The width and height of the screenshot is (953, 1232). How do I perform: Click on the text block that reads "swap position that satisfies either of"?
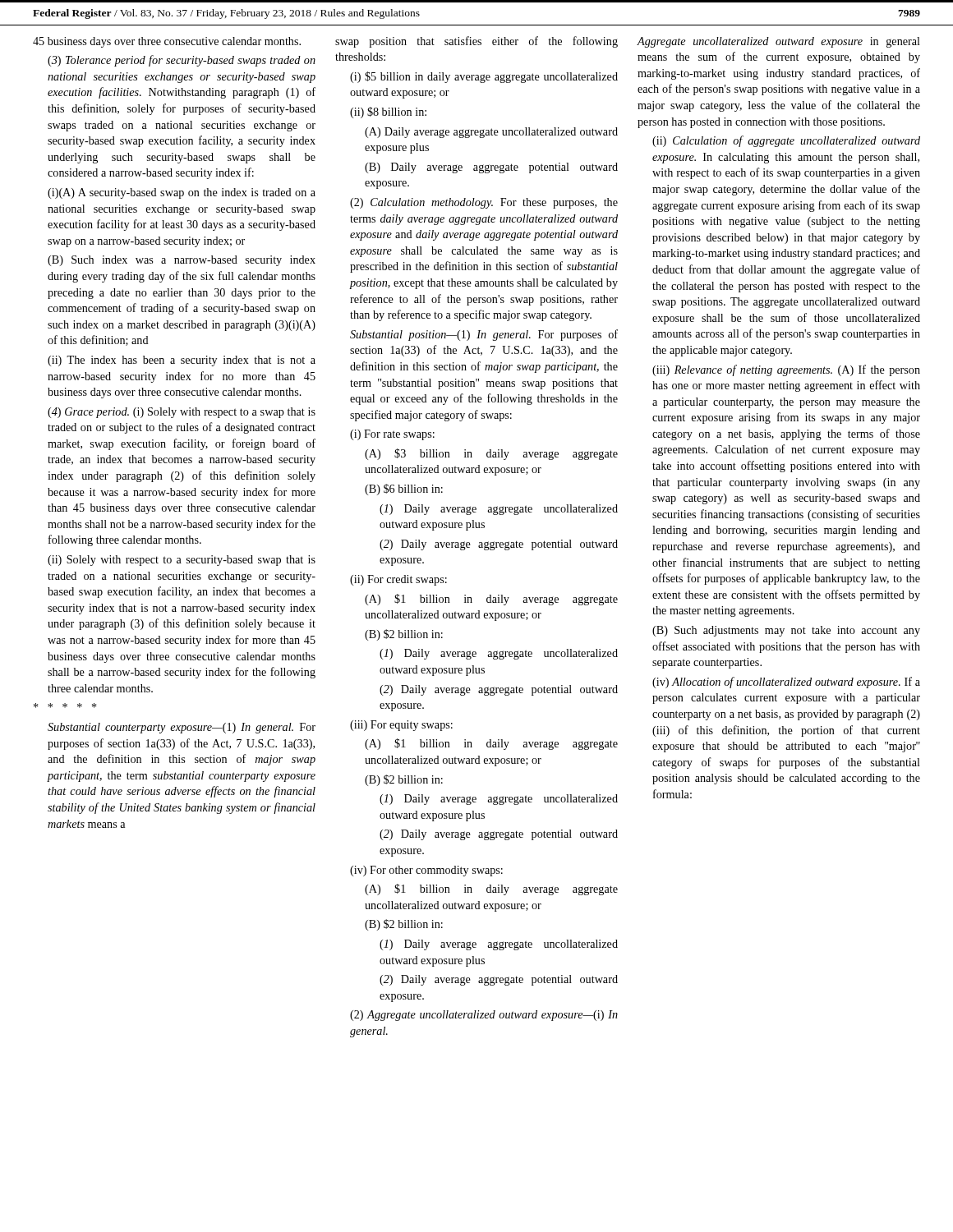click(x=476, y=536)
